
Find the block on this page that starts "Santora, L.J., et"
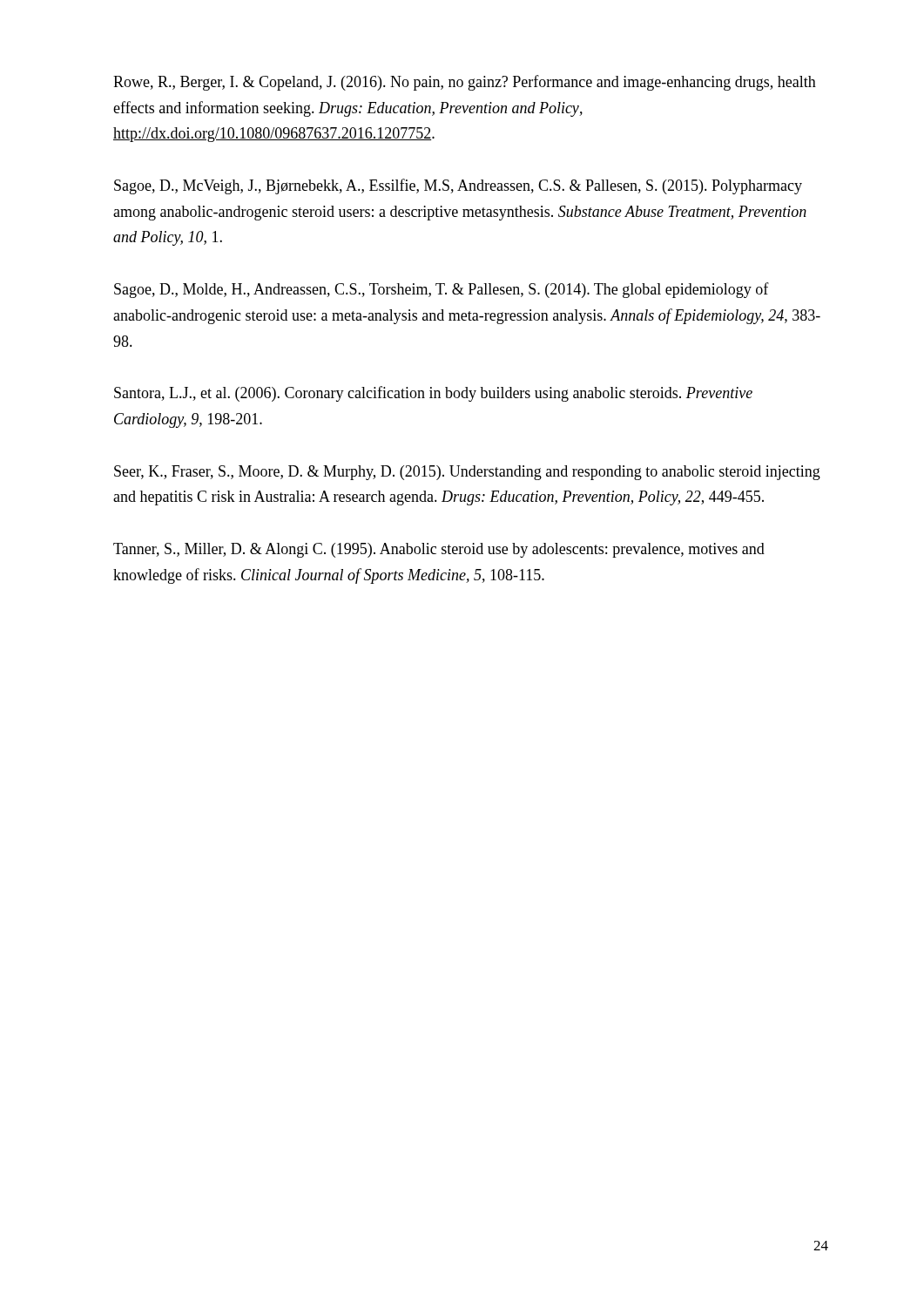pyautogui.click(x=433, y=406)
